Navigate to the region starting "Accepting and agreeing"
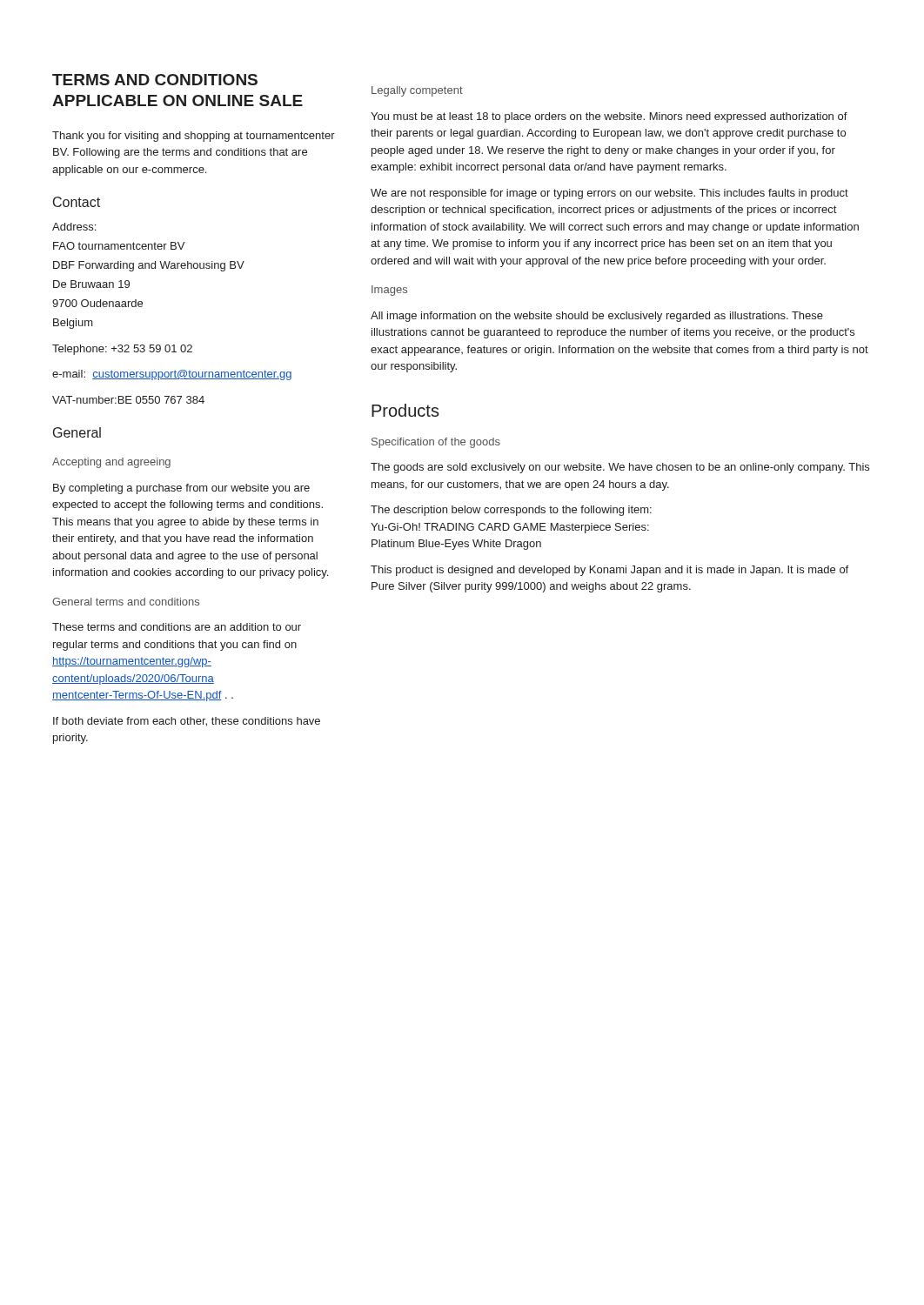This screenshot has width=924, height=1305. coord(112,462)
